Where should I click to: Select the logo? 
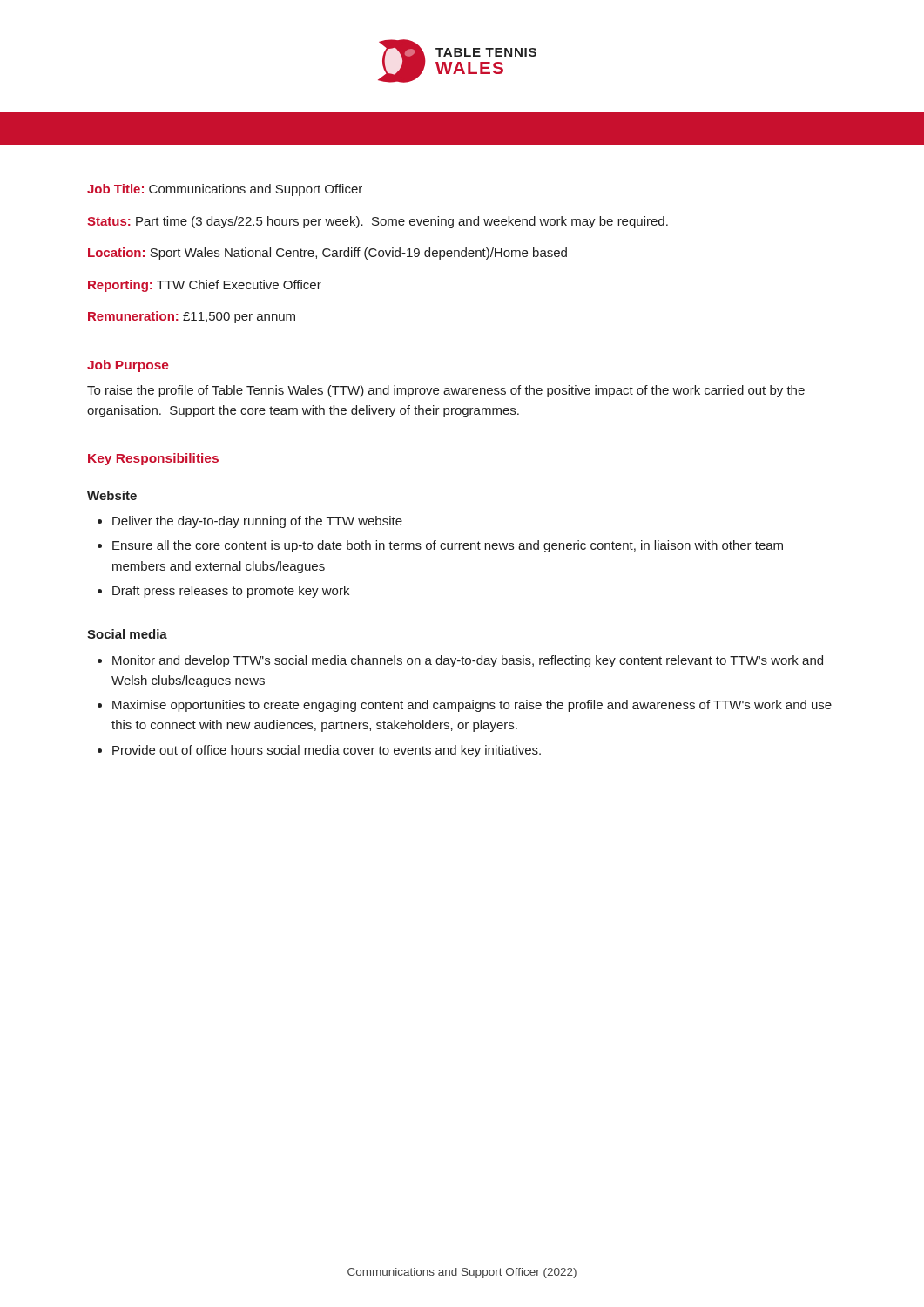(x=462, y=56)
